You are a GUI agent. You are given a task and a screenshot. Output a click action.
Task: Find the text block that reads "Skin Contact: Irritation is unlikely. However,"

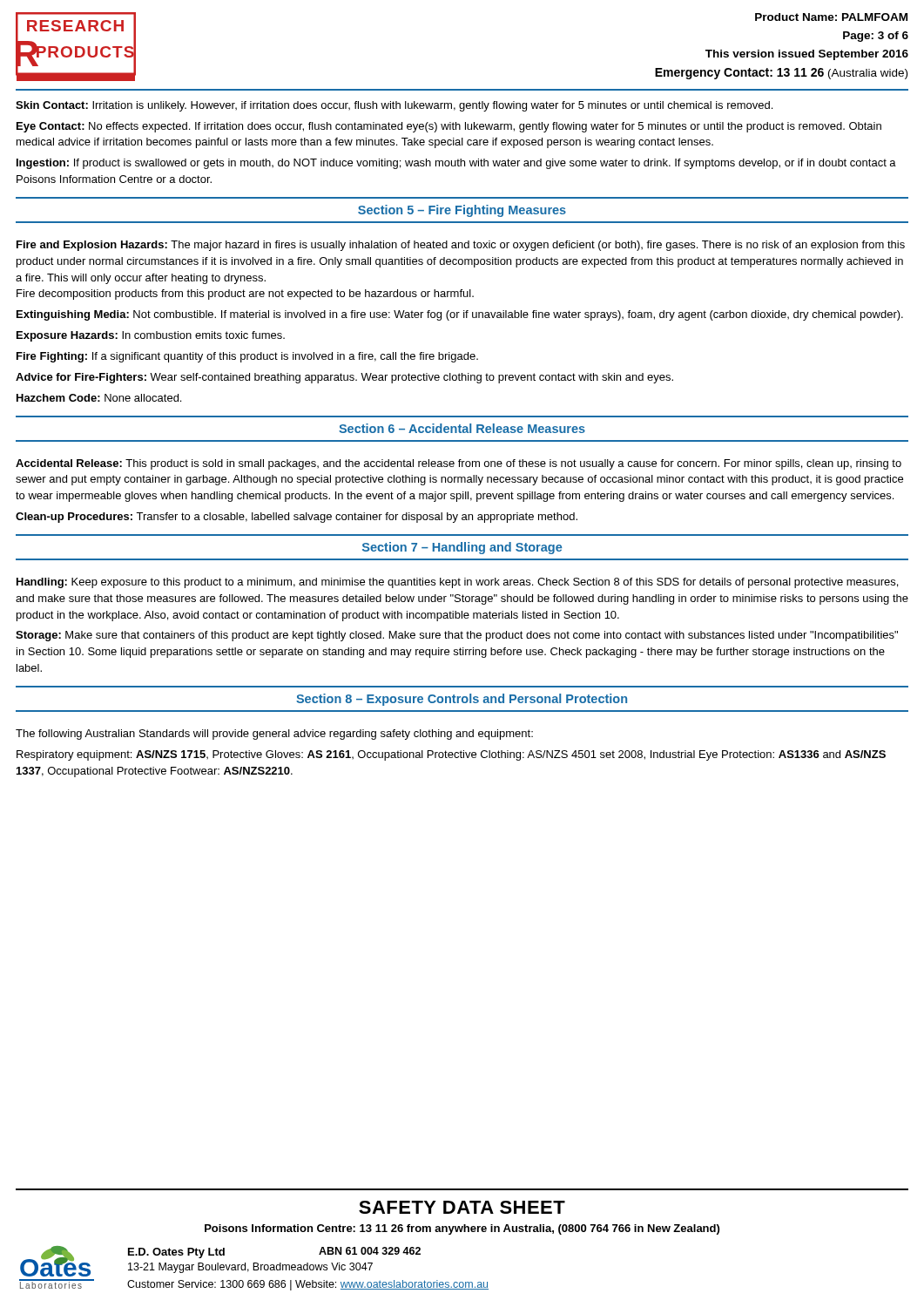click(x=395, y=105)
